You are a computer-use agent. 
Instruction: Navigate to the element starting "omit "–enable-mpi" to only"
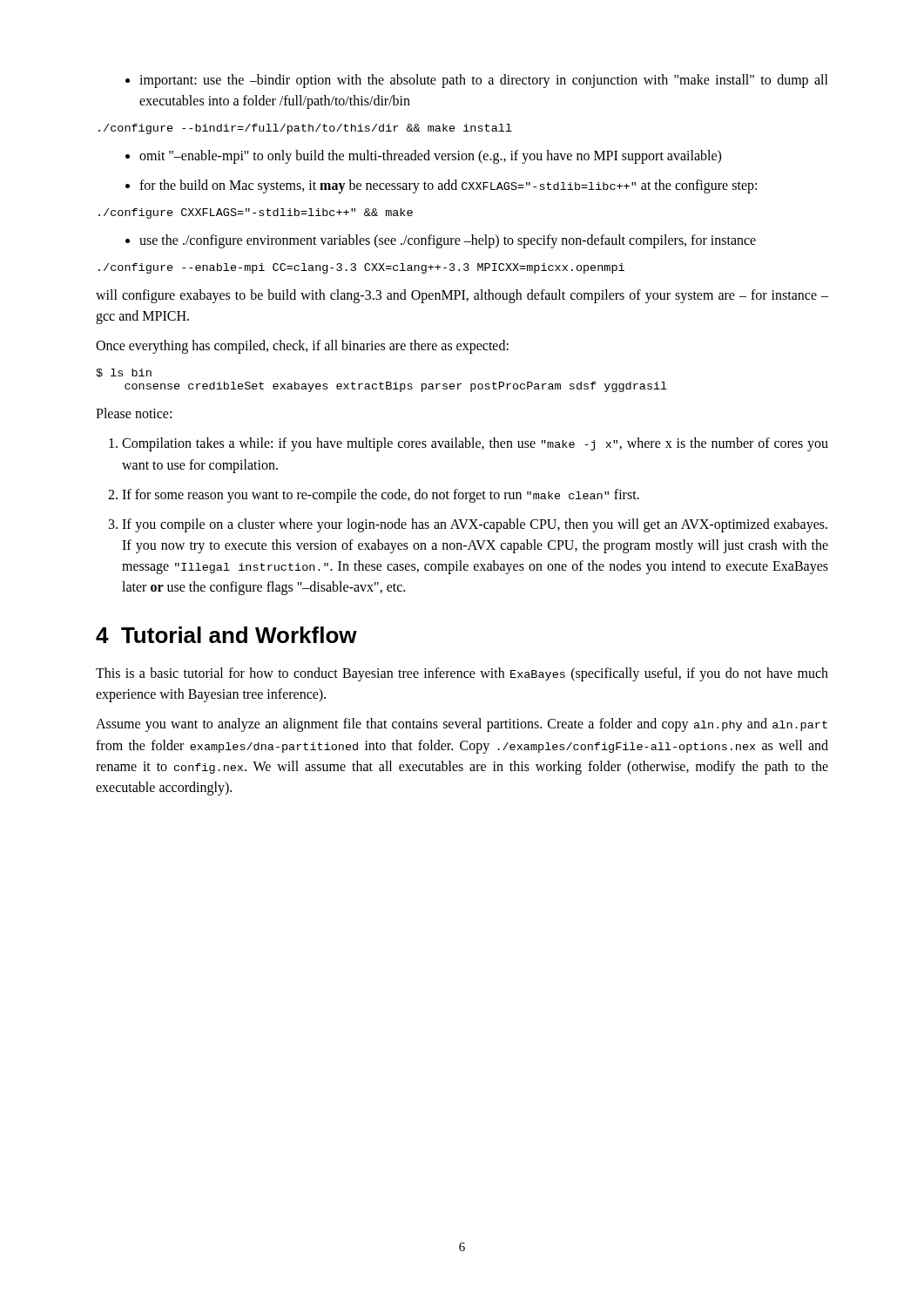471,156
